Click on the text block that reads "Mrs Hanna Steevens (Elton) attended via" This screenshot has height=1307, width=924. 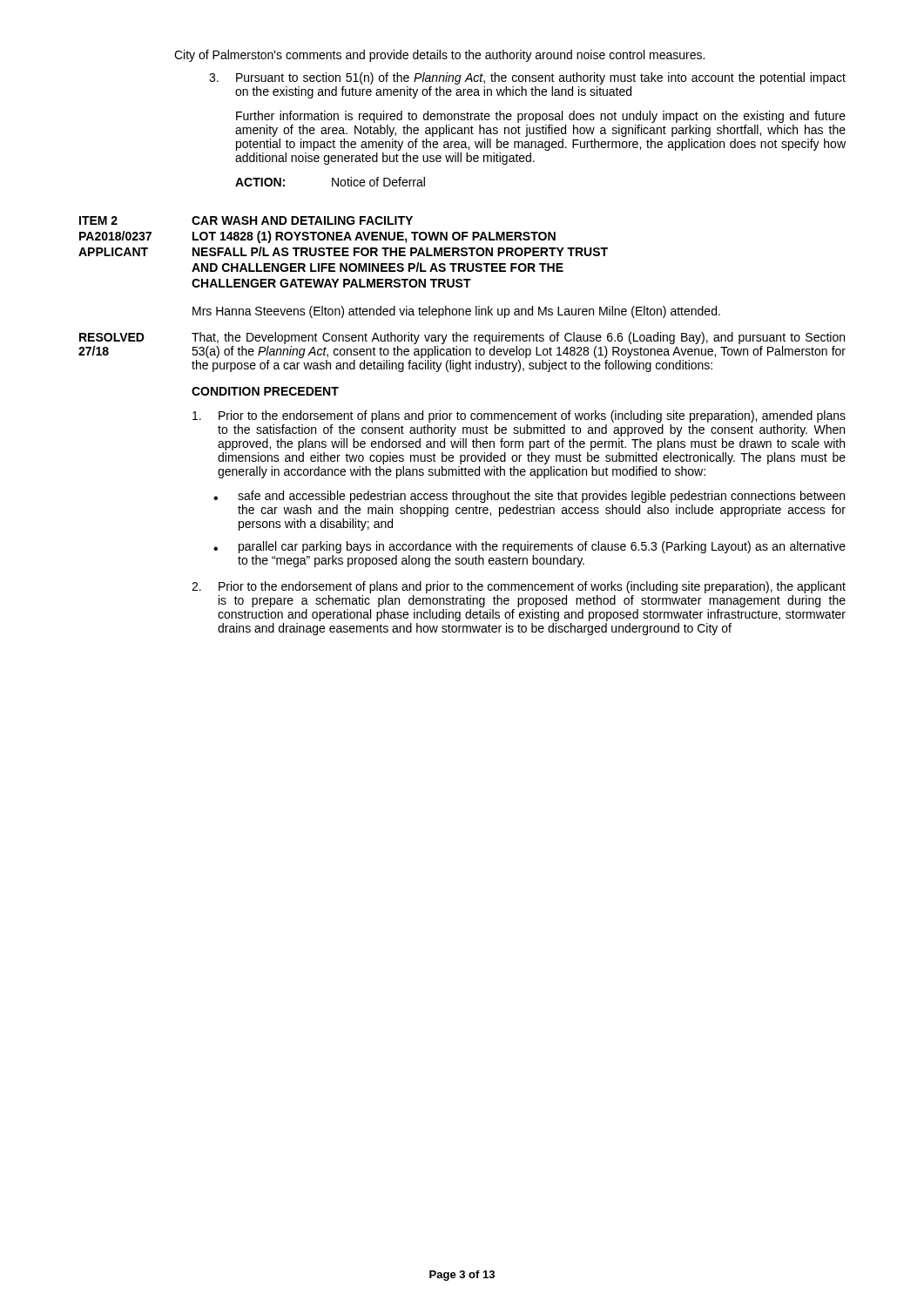tap(456, 311)
